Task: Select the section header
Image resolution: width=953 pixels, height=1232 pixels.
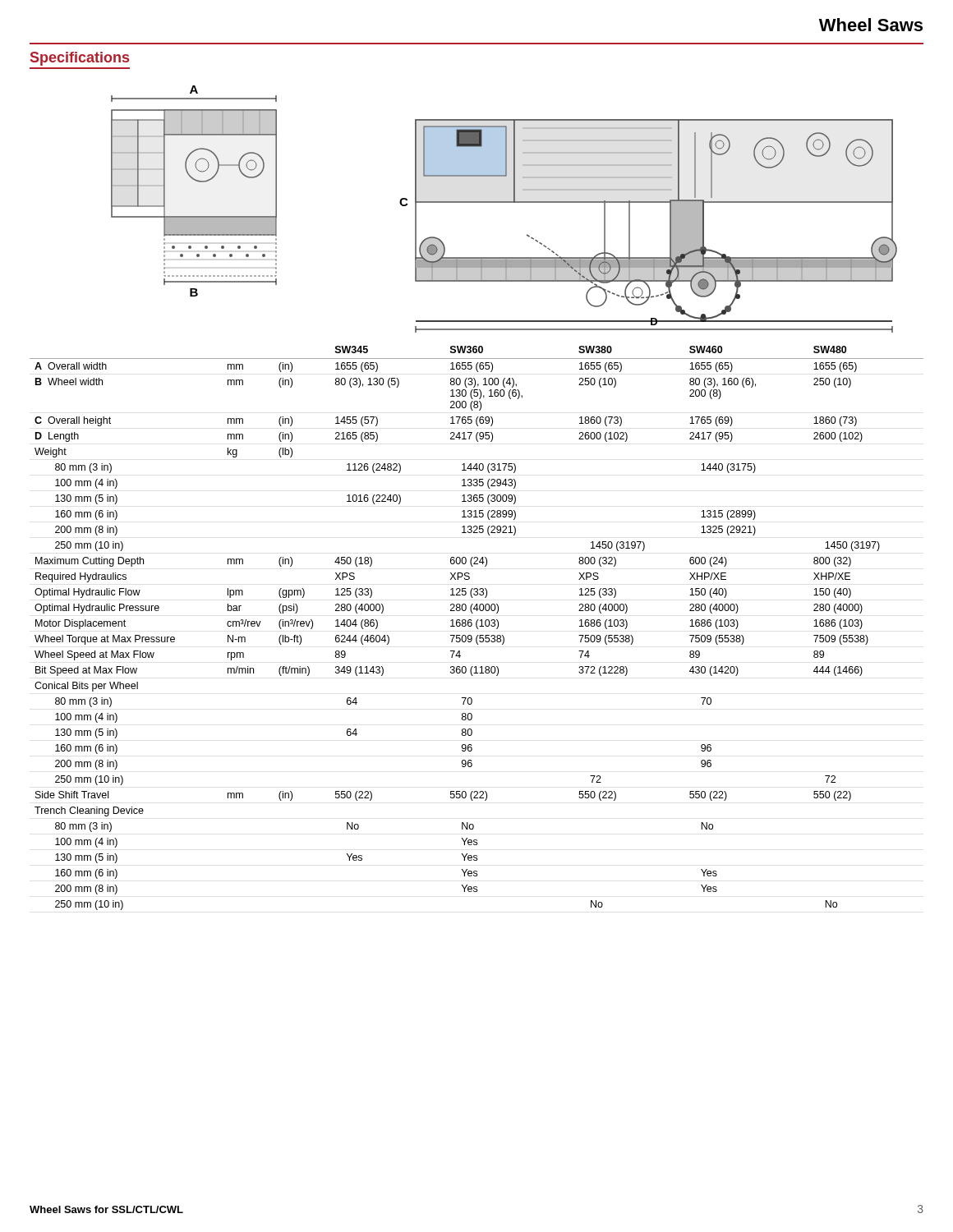Action: pos(80,58)
